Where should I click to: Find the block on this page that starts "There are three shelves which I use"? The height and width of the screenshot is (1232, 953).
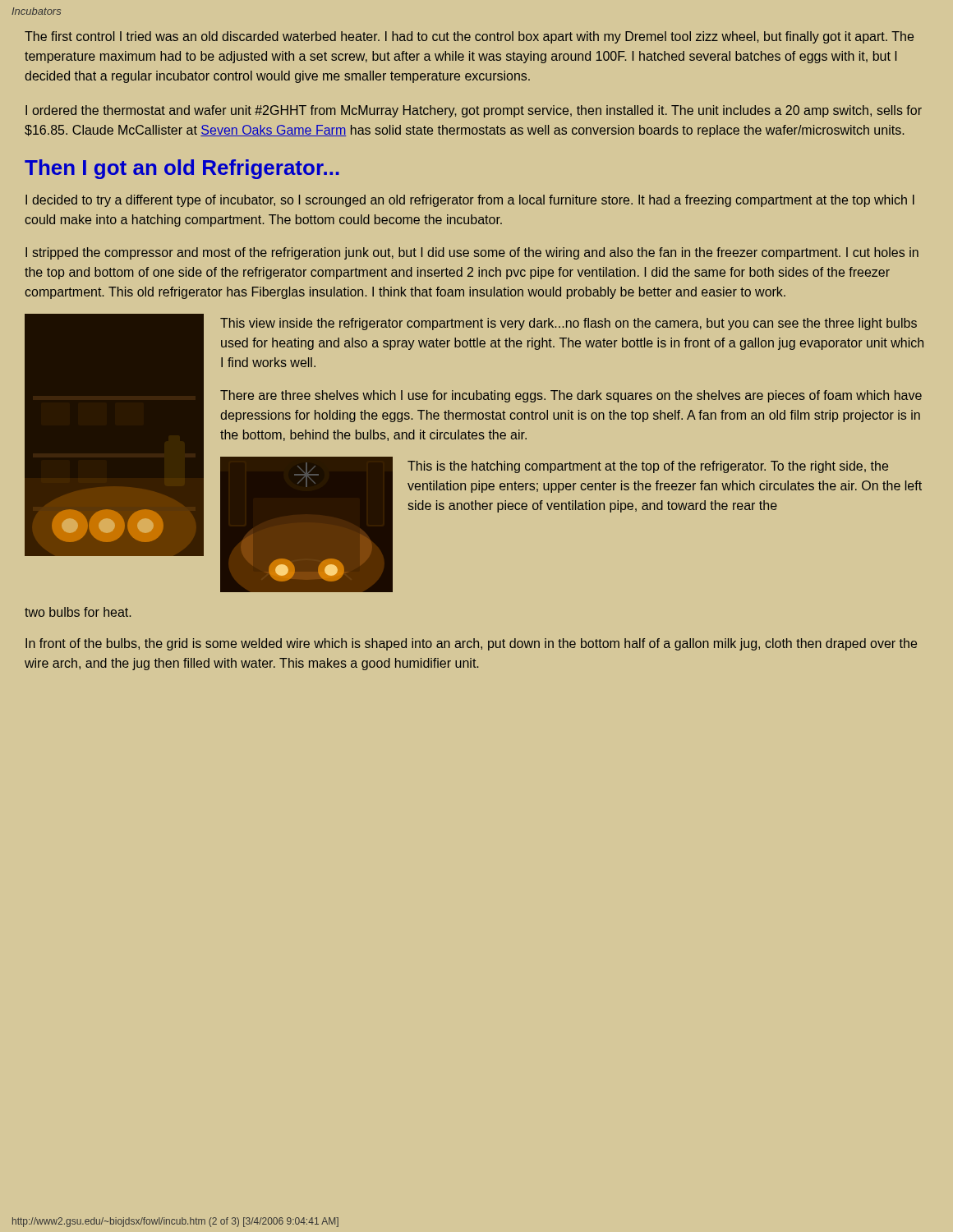(571, 415)
